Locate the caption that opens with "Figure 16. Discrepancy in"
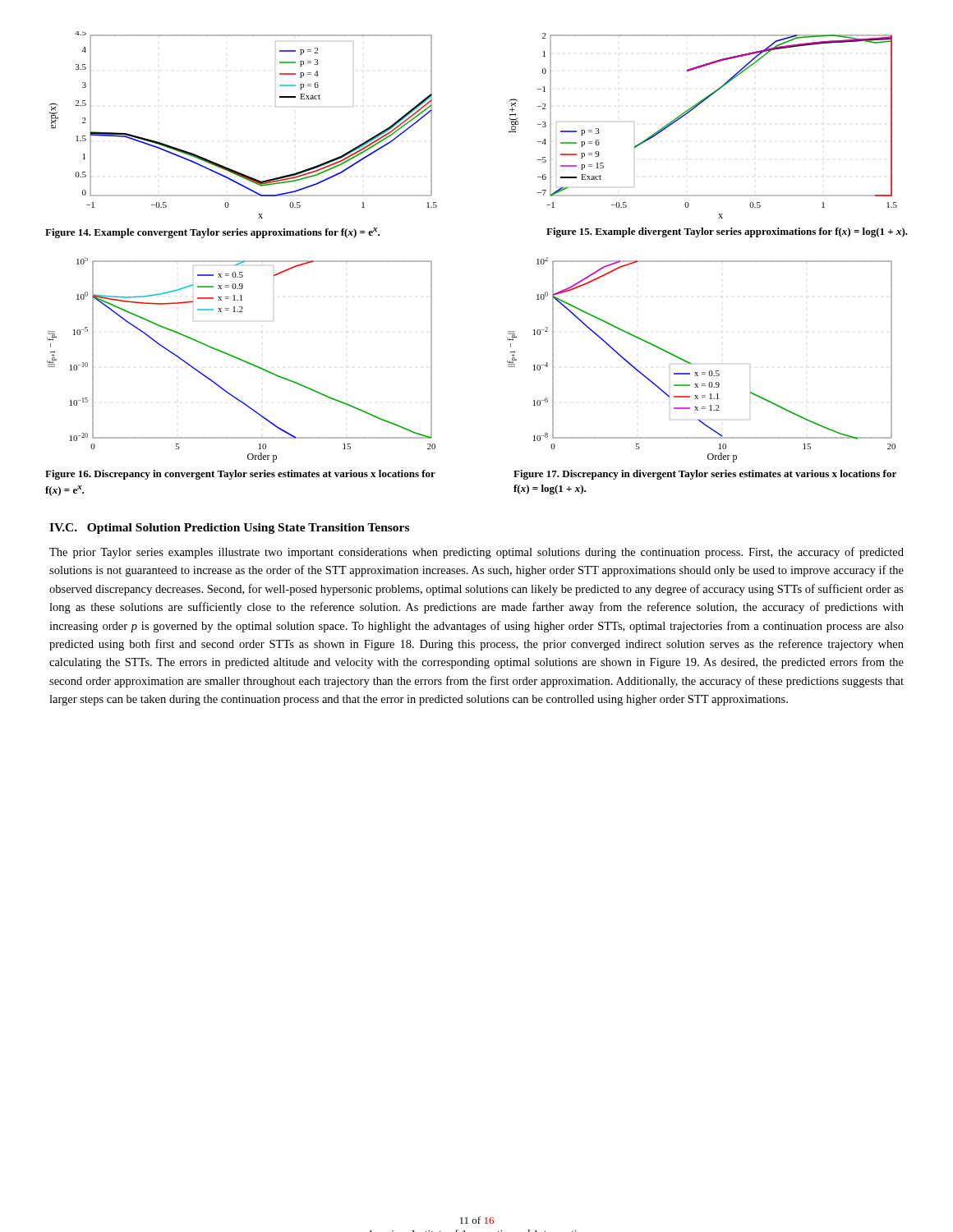The height and width of the screenshot is (1232, 953). 240,482
